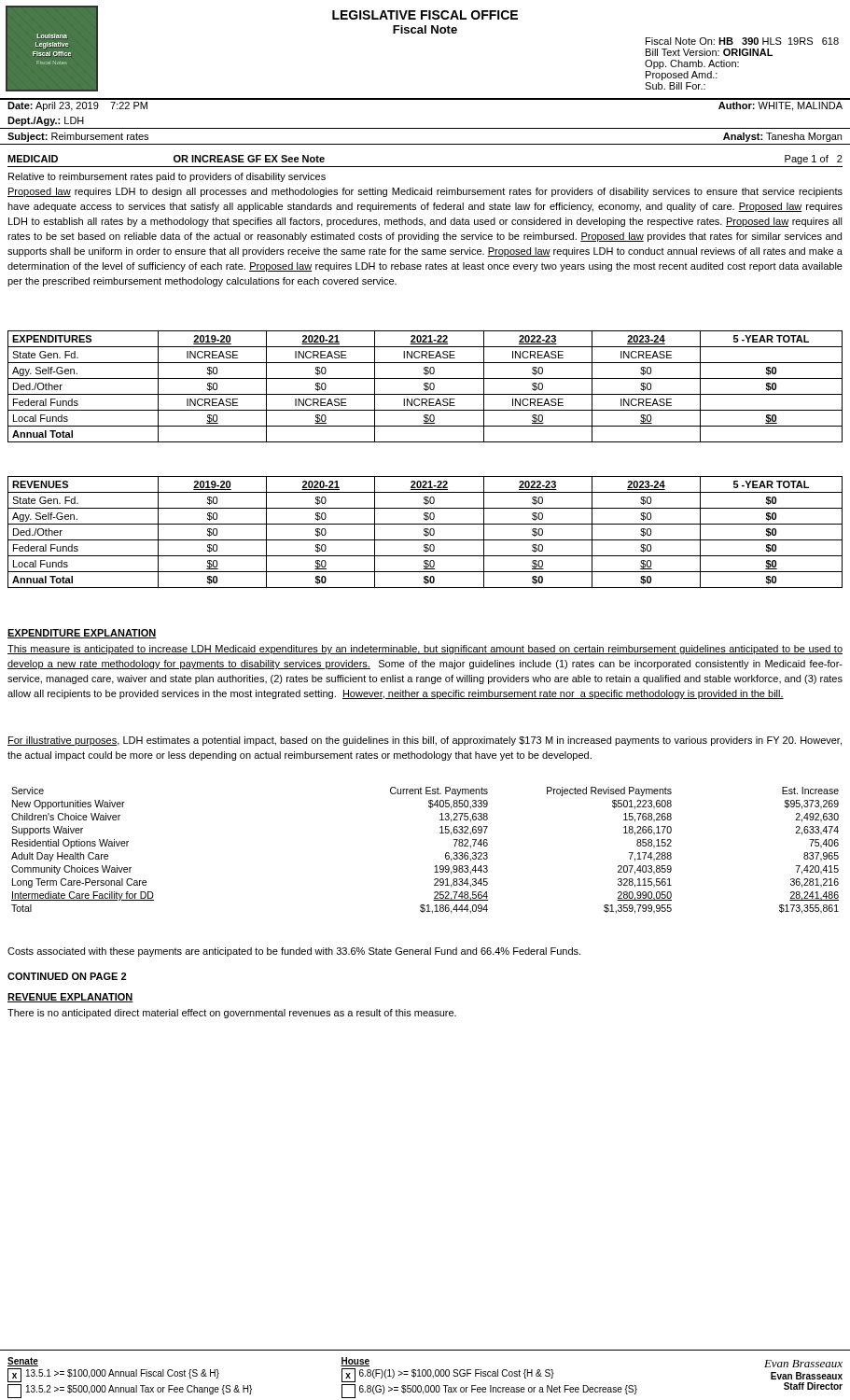Point to the block beginning "For illustrative purposes, LDH estimates"
Viewport: 850px width, 1400px height.
click(425, 748)
